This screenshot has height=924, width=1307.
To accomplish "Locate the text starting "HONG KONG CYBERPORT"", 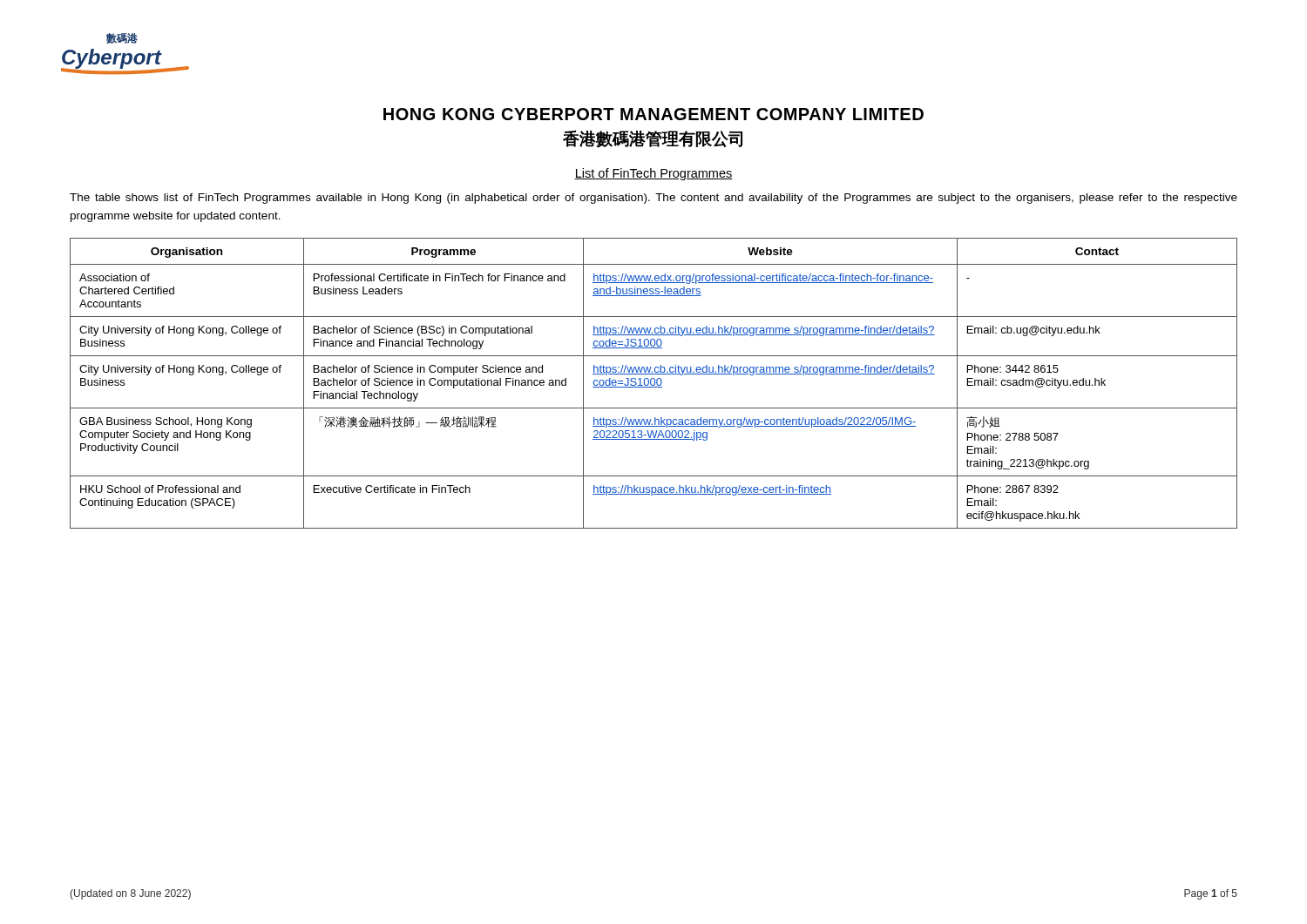I will tap(654, 128).
